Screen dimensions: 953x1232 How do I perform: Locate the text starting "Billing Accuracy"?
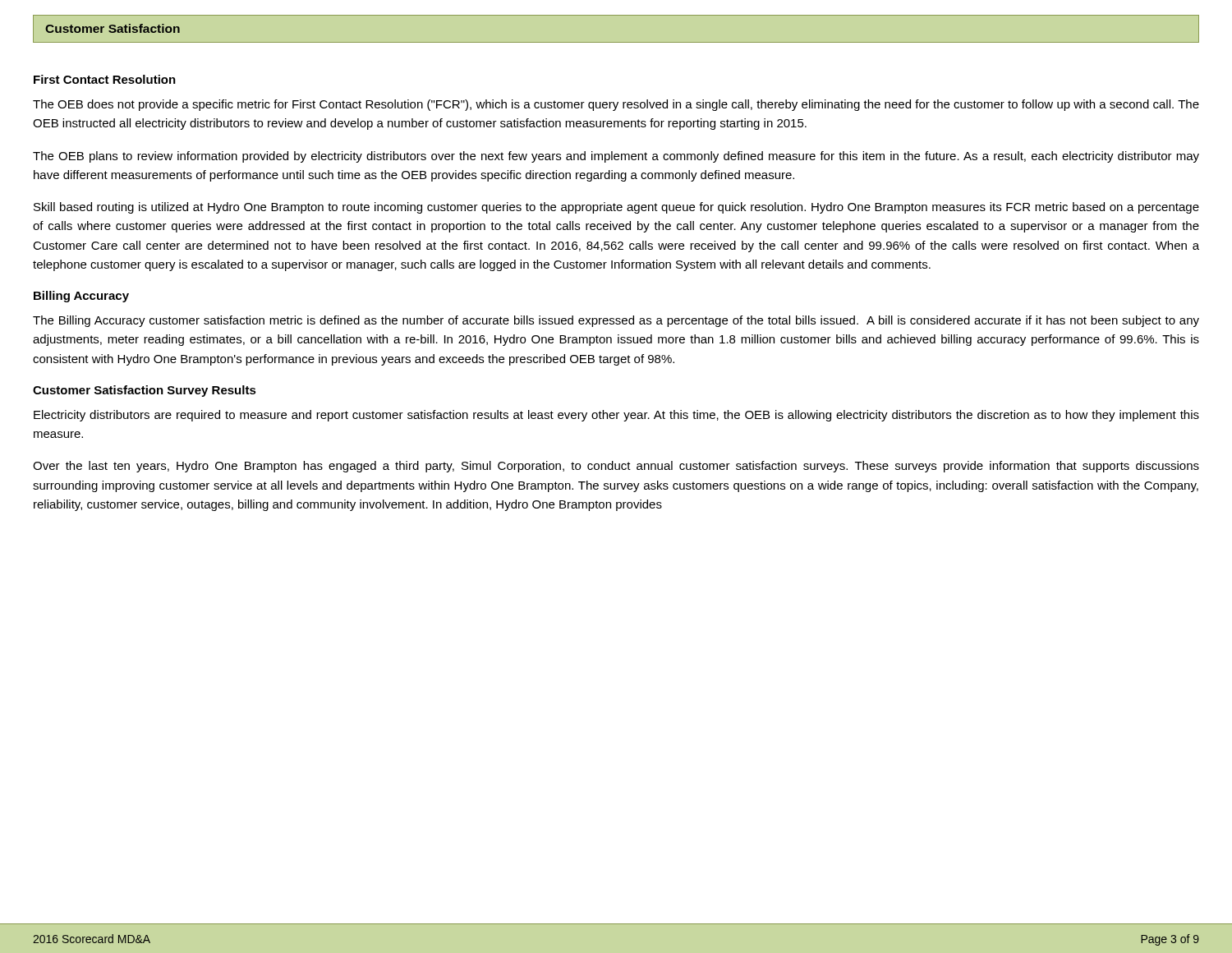tap(81, 295)
